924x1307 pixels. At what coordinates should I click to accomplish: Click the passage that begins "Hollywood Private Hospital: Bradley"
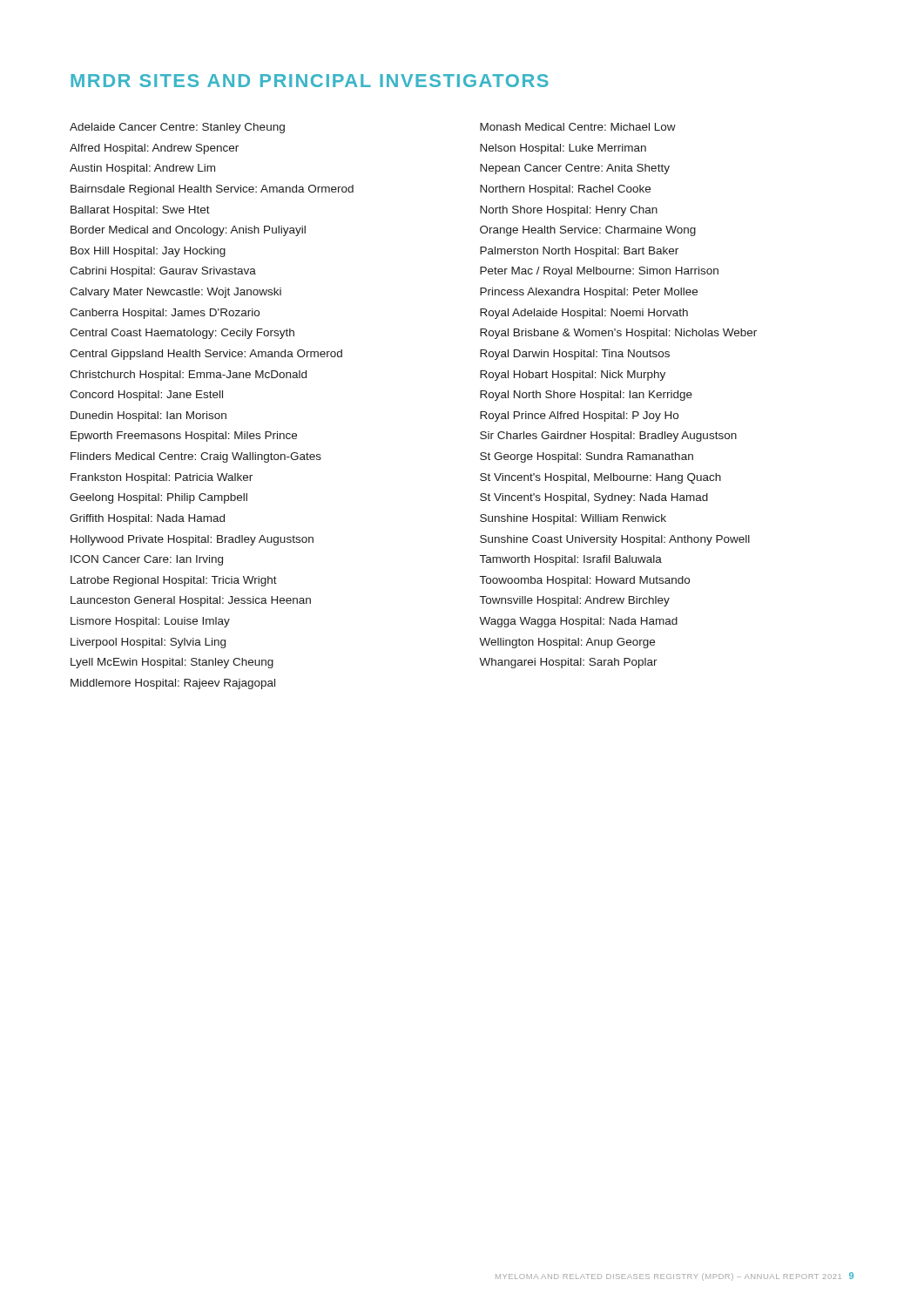pos(192,538)
